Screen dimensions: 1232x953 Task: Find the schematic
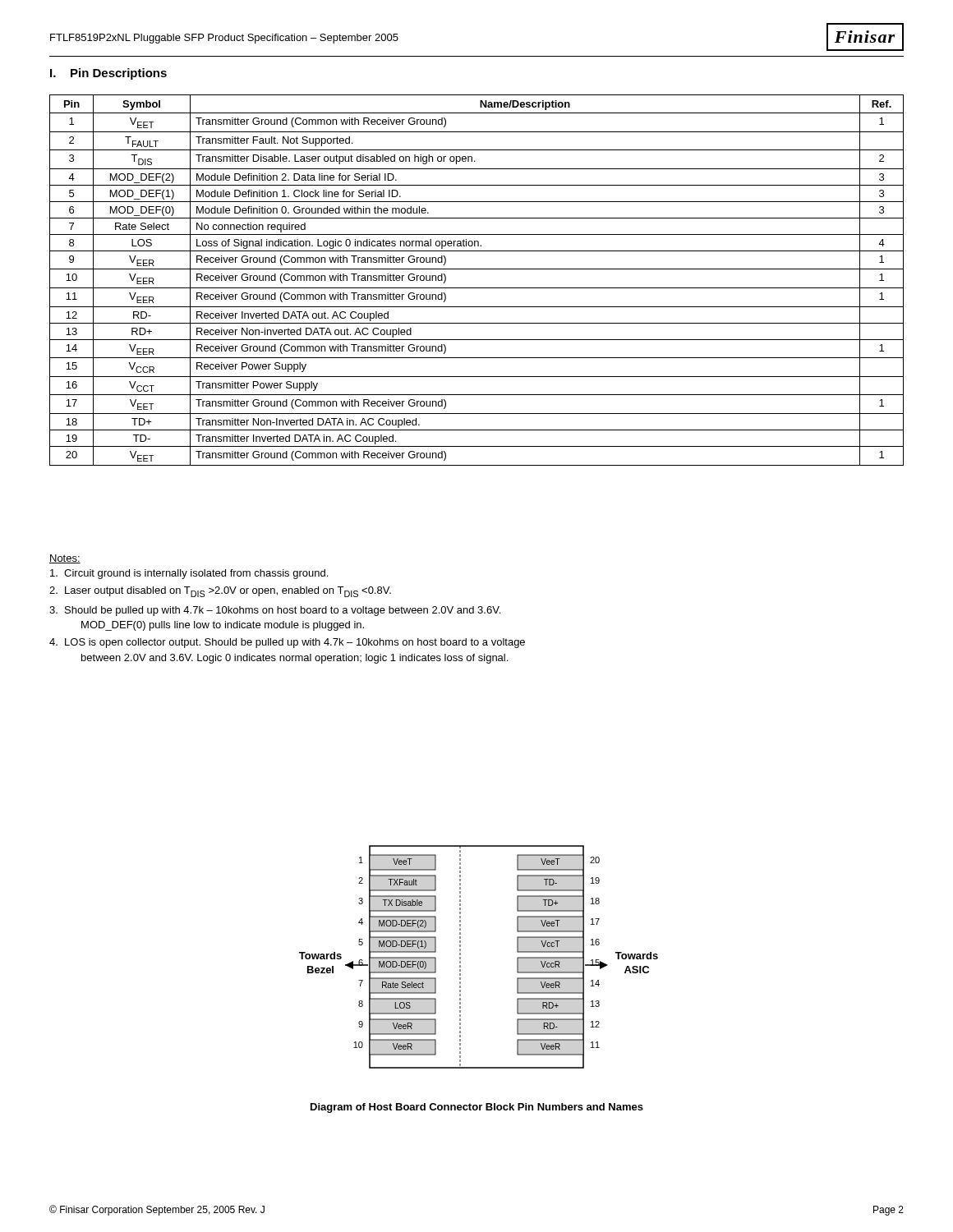tap(476, 965)
